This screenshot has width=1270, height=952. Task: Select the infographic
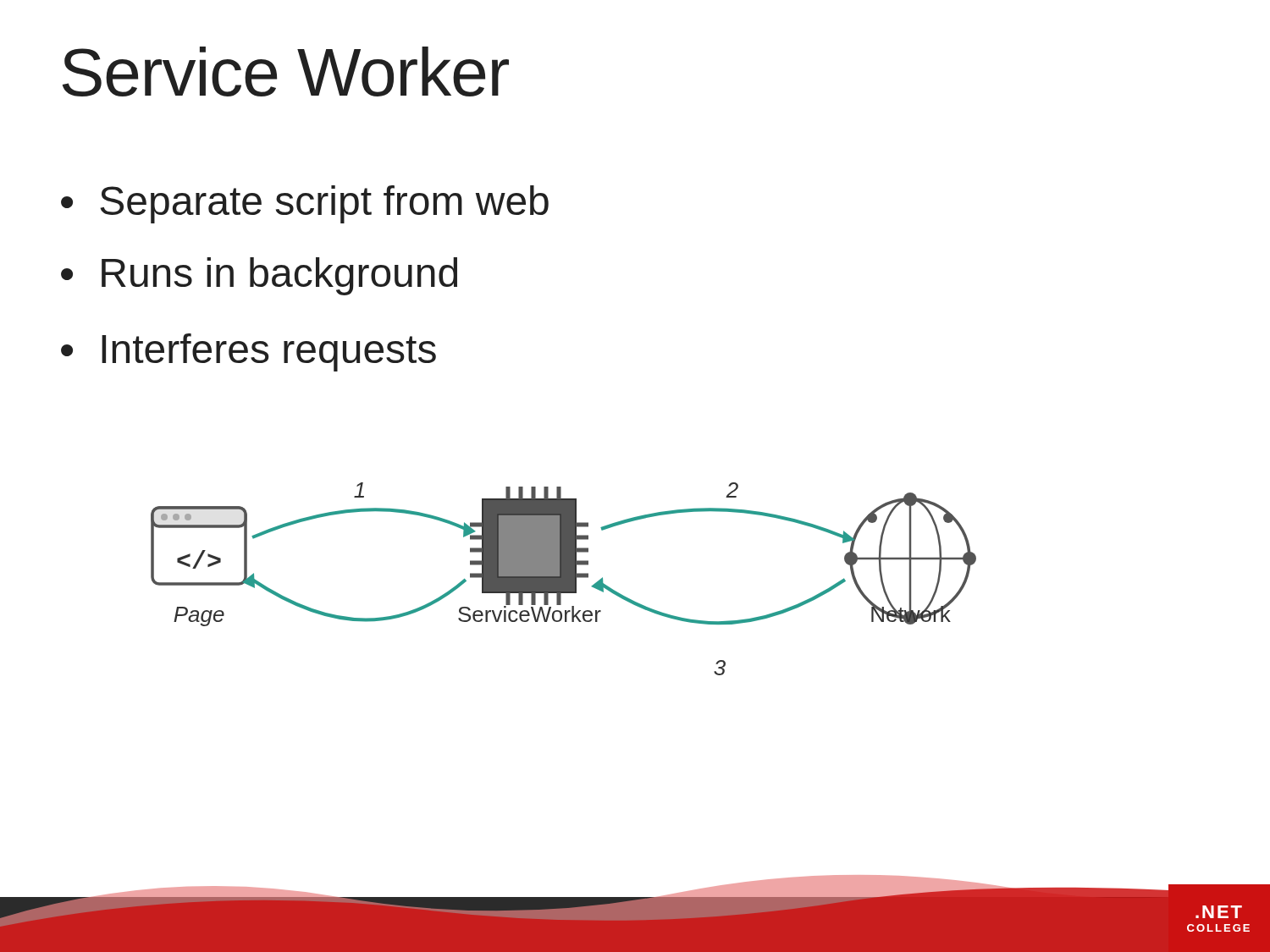tap(593, 609)
